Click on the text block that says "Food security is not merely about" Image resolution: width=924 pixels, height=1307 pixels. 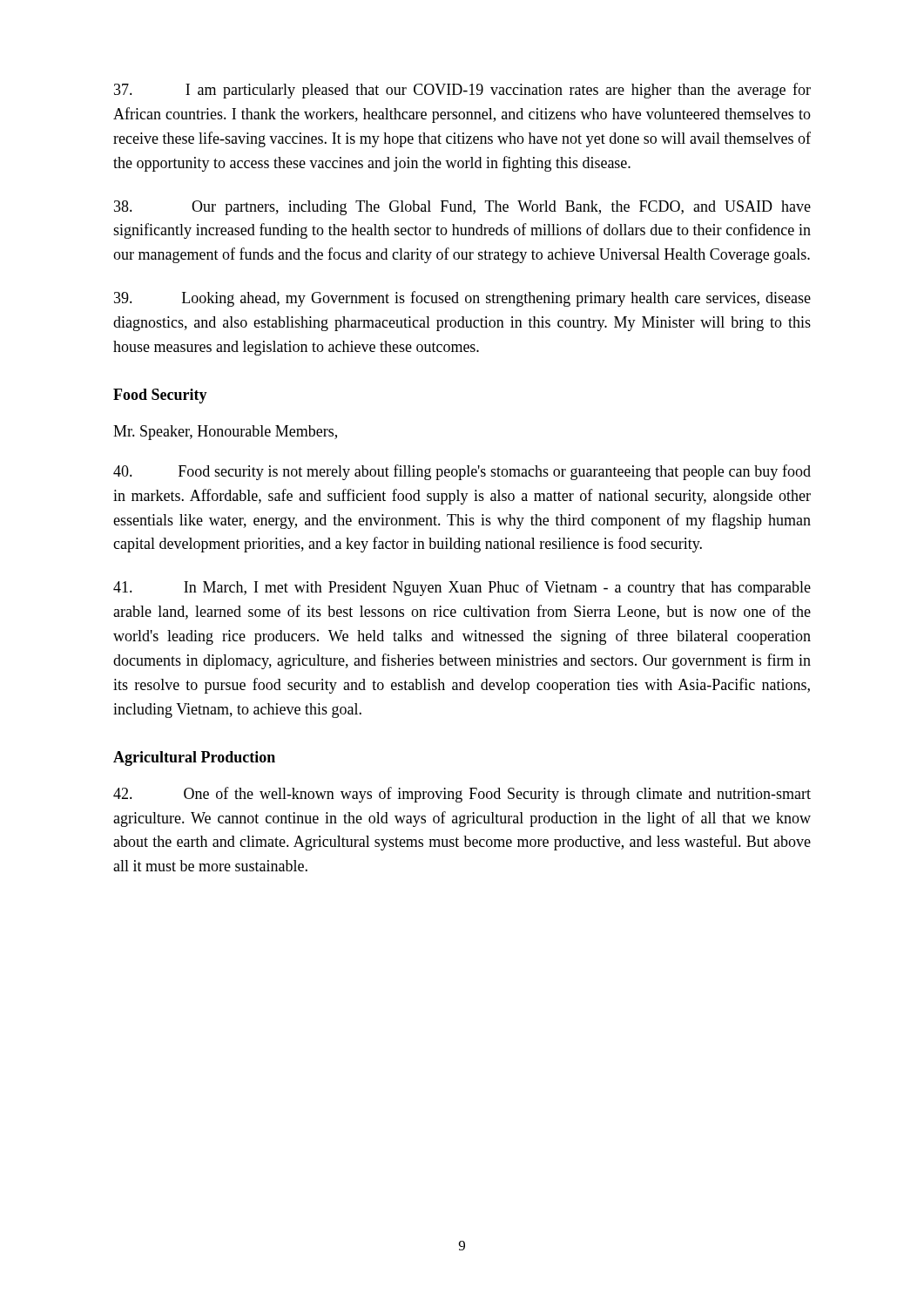pyautogui.click(x=462, y=506)
